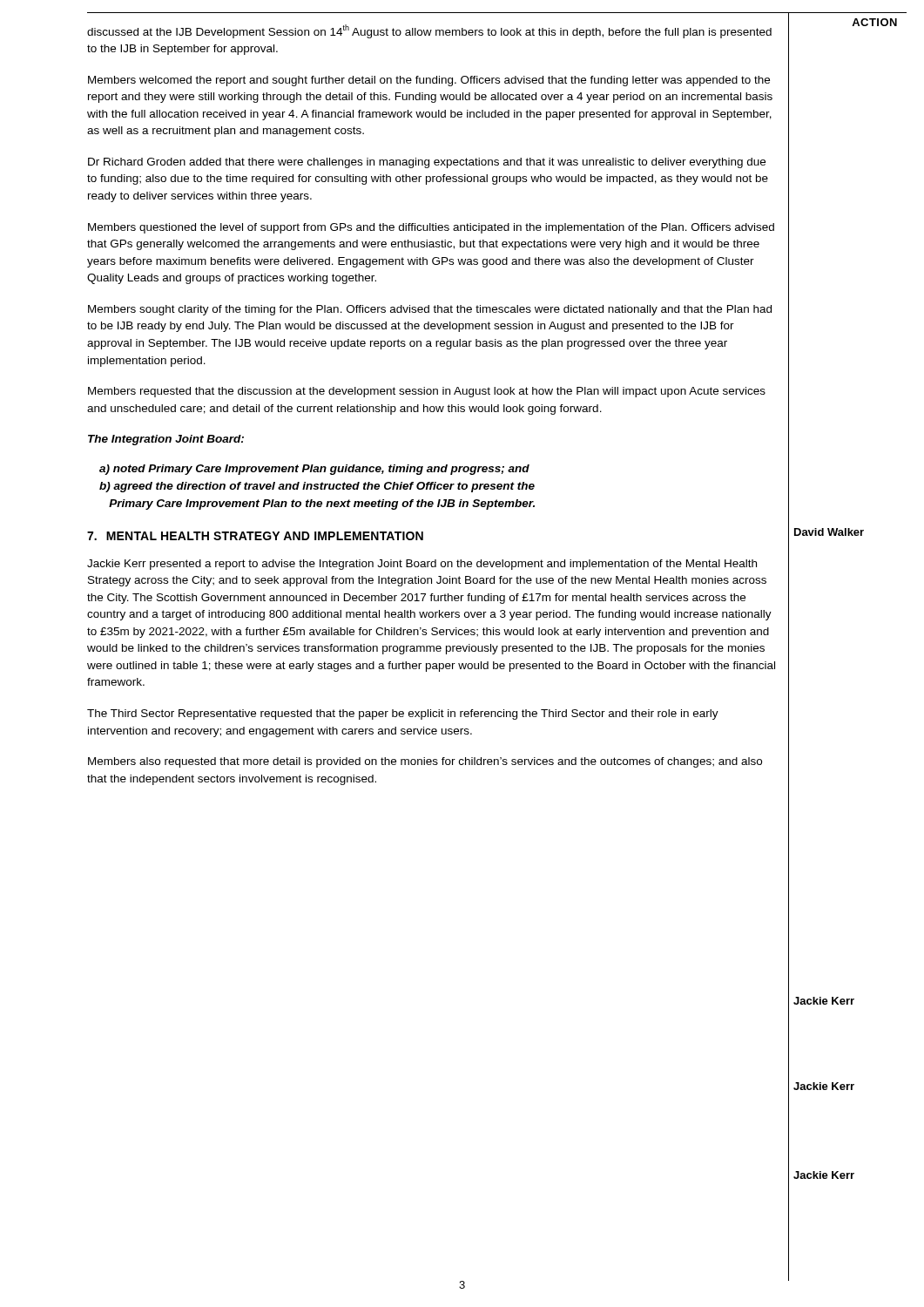Click on the text block containing "Jackie Kerr presented a report to advise the"
The width and height of the screenshot is (924, 1307).
point(432,623)
